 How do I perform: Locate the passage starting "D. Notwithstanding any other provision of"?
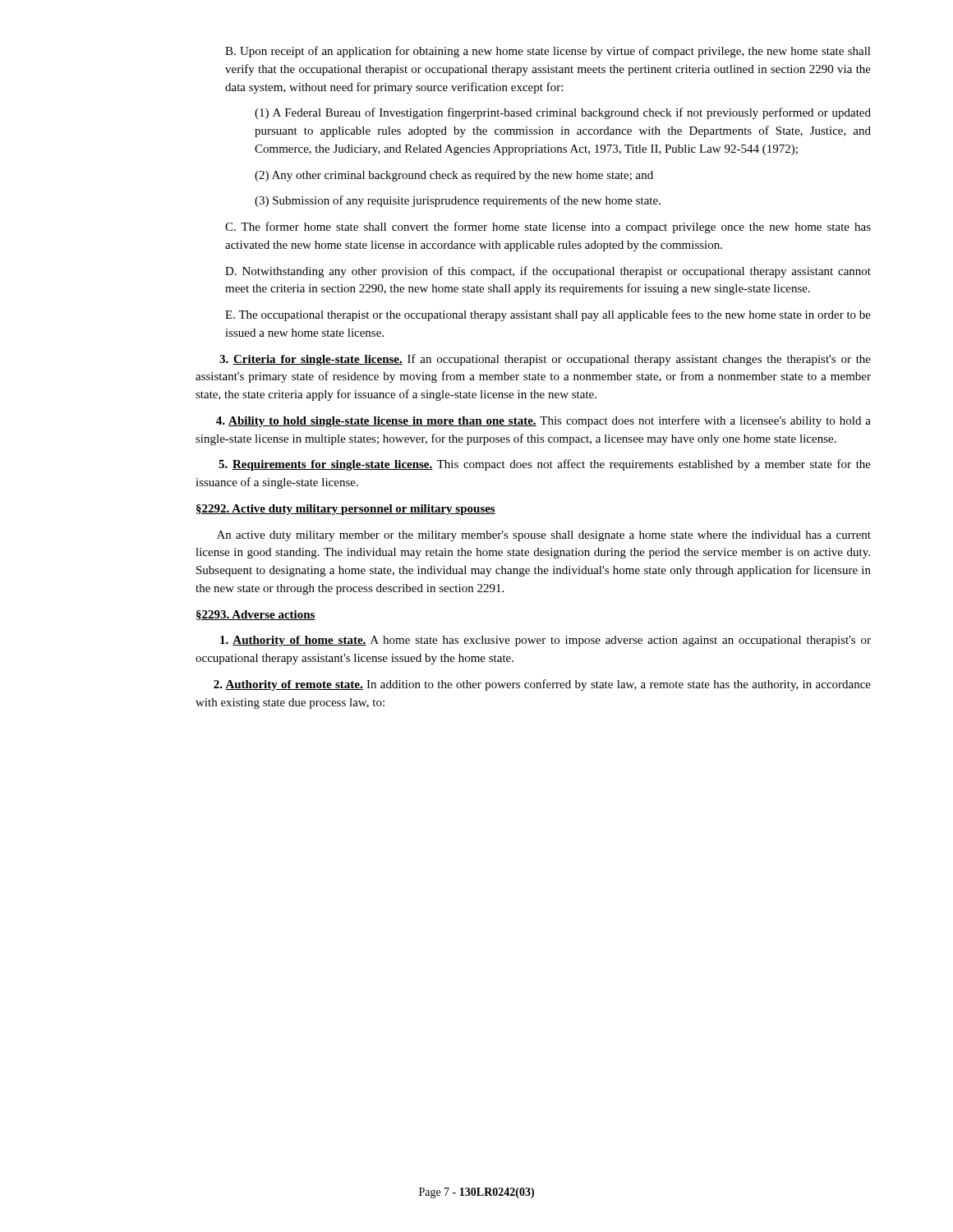click(x=548, y=280)
